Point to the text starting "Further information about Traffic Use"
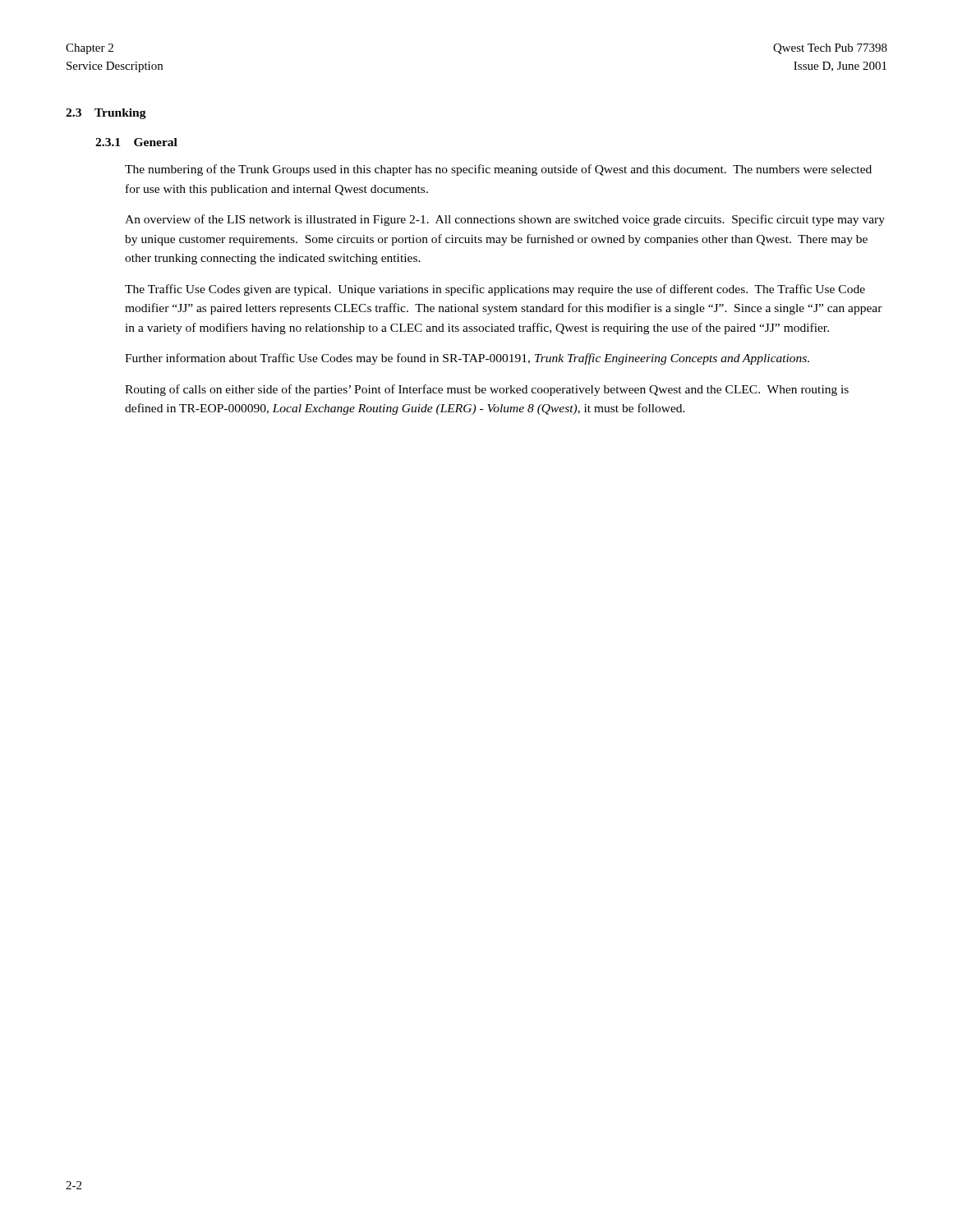Screen dimensions: 1232x953 click(468, 358)
